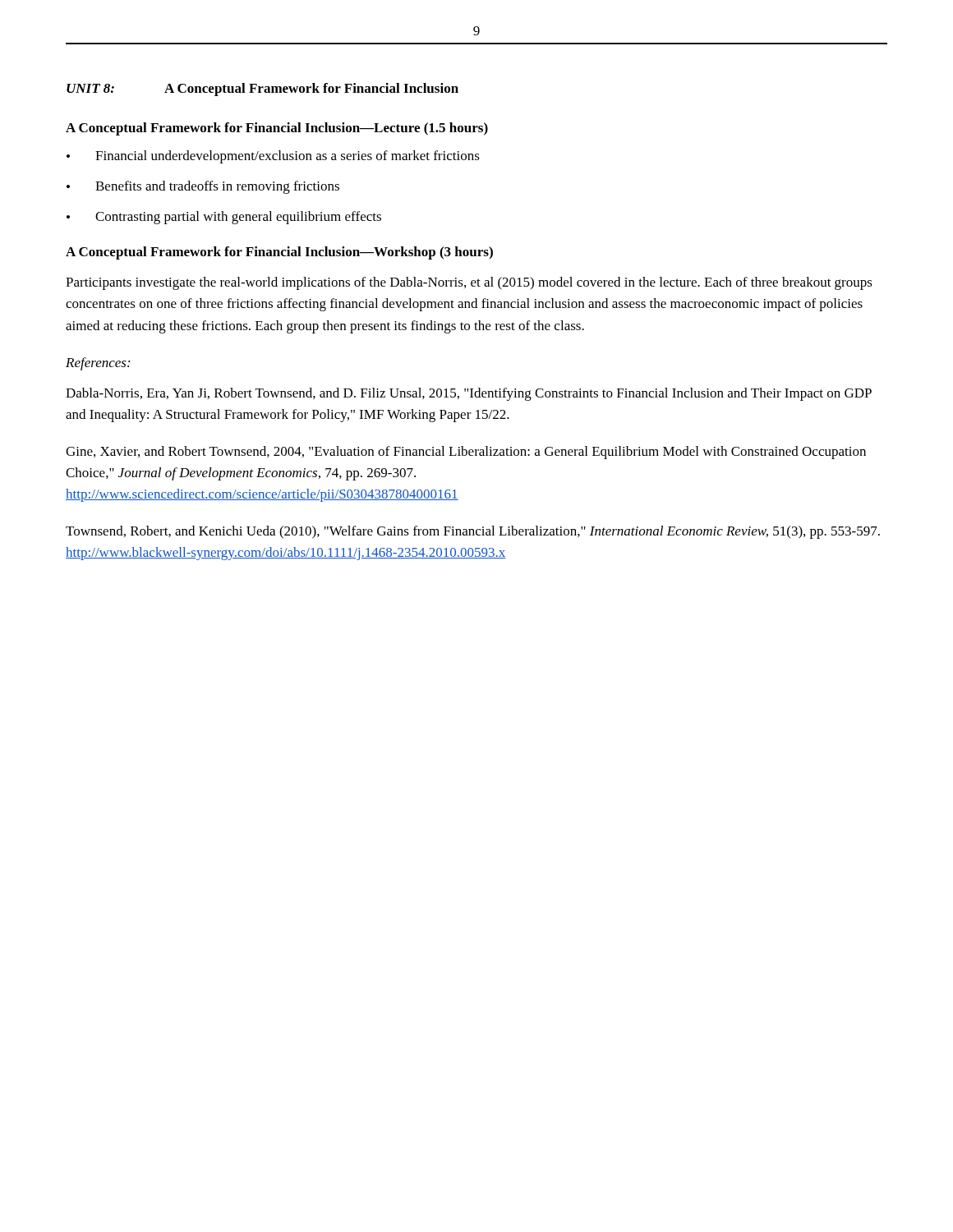Click on the text block that reads "Townsend, Robert, and Kenichi Ueda (2010), "Welfare Gains"

(x=473, y=542)
